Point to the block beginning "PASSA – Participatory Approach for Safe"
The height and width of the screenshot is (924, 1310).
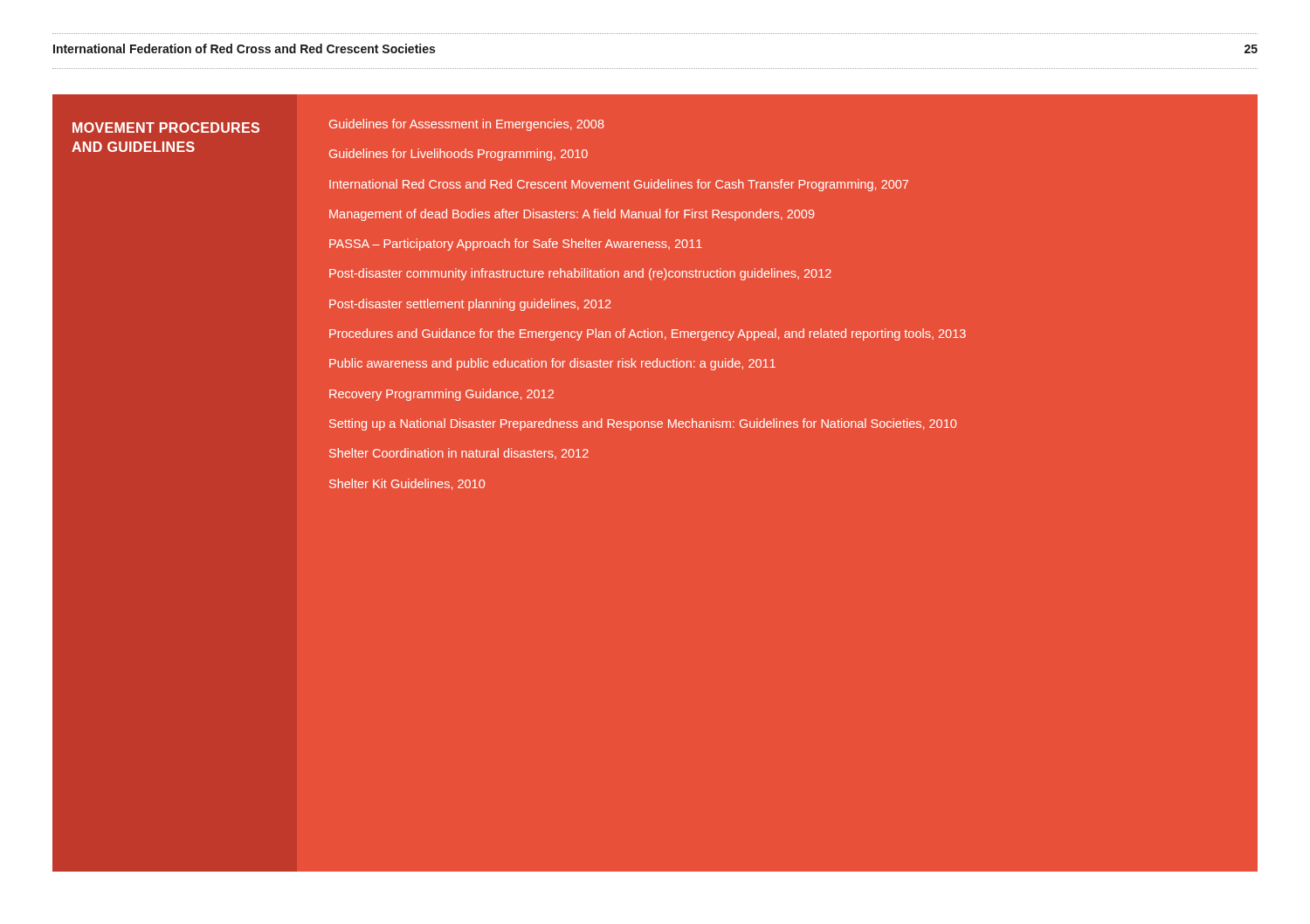tap(515, 244)
